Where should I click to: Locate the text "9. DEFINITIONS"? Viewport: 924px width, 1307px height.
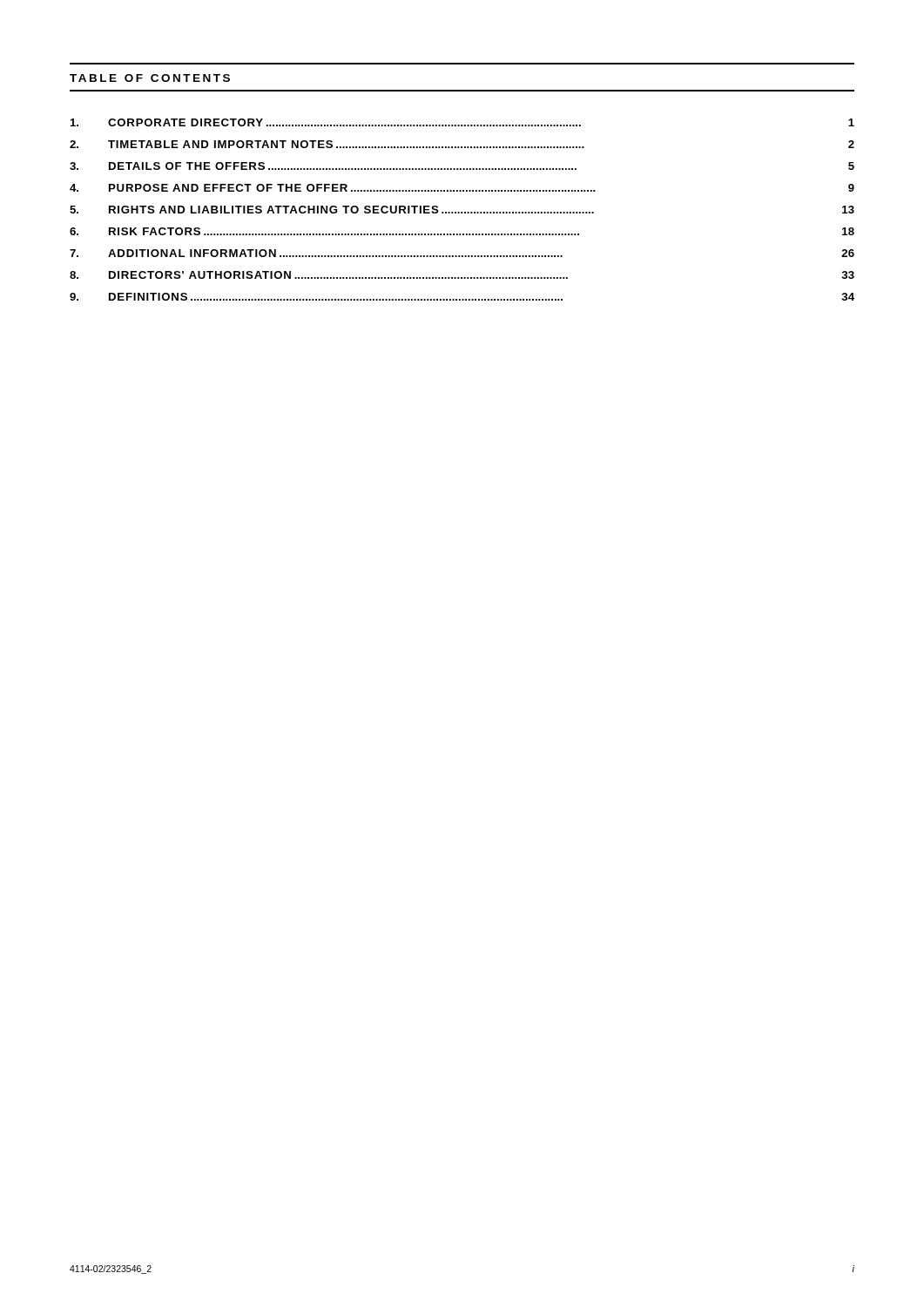click(x=462, y=297)
